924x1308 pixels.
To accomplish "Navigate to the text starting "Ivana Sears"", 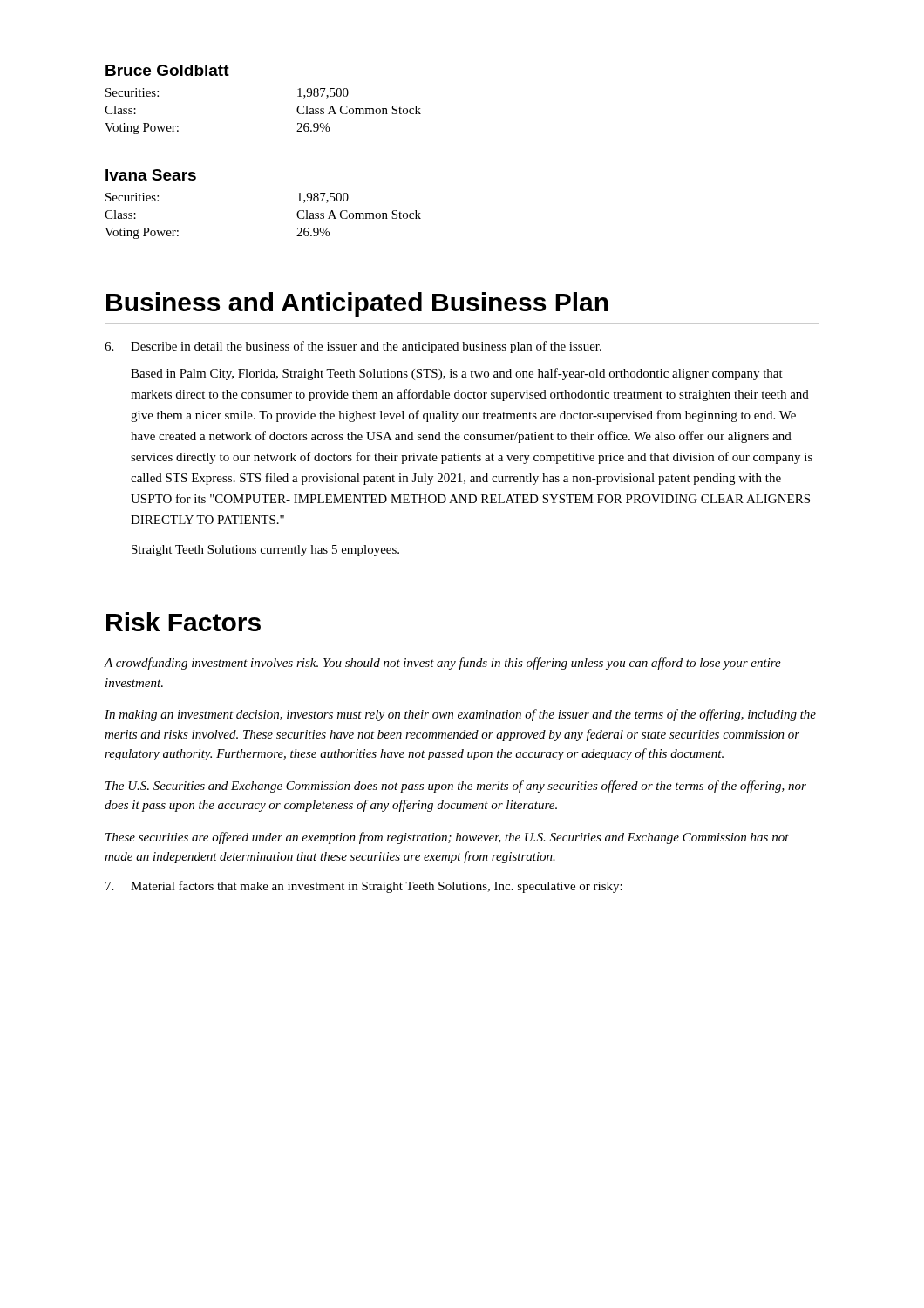I will [151, 175].
